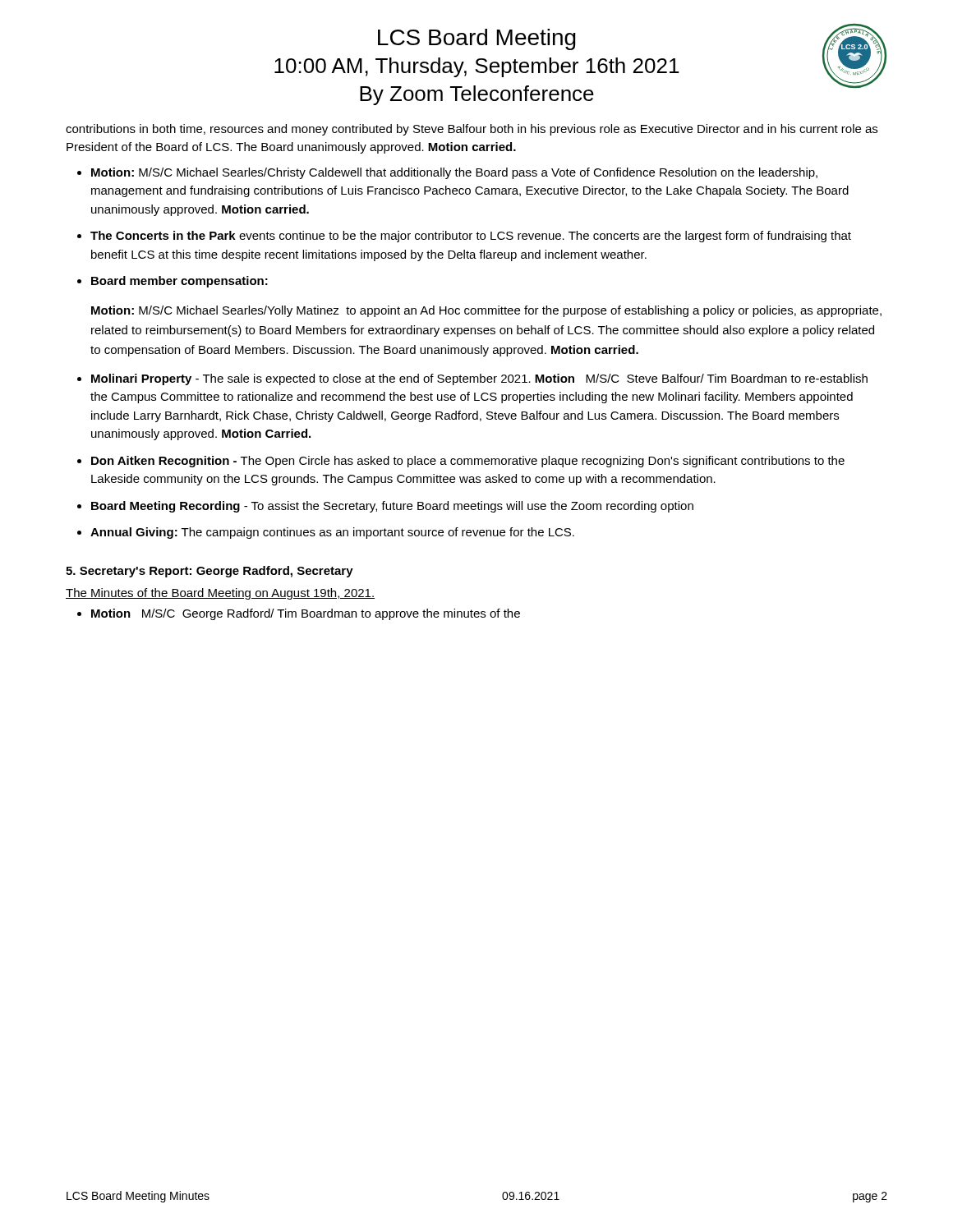
Task: Click on the block starting "Board Meeting Recording"
Action: tap(392, 506)
